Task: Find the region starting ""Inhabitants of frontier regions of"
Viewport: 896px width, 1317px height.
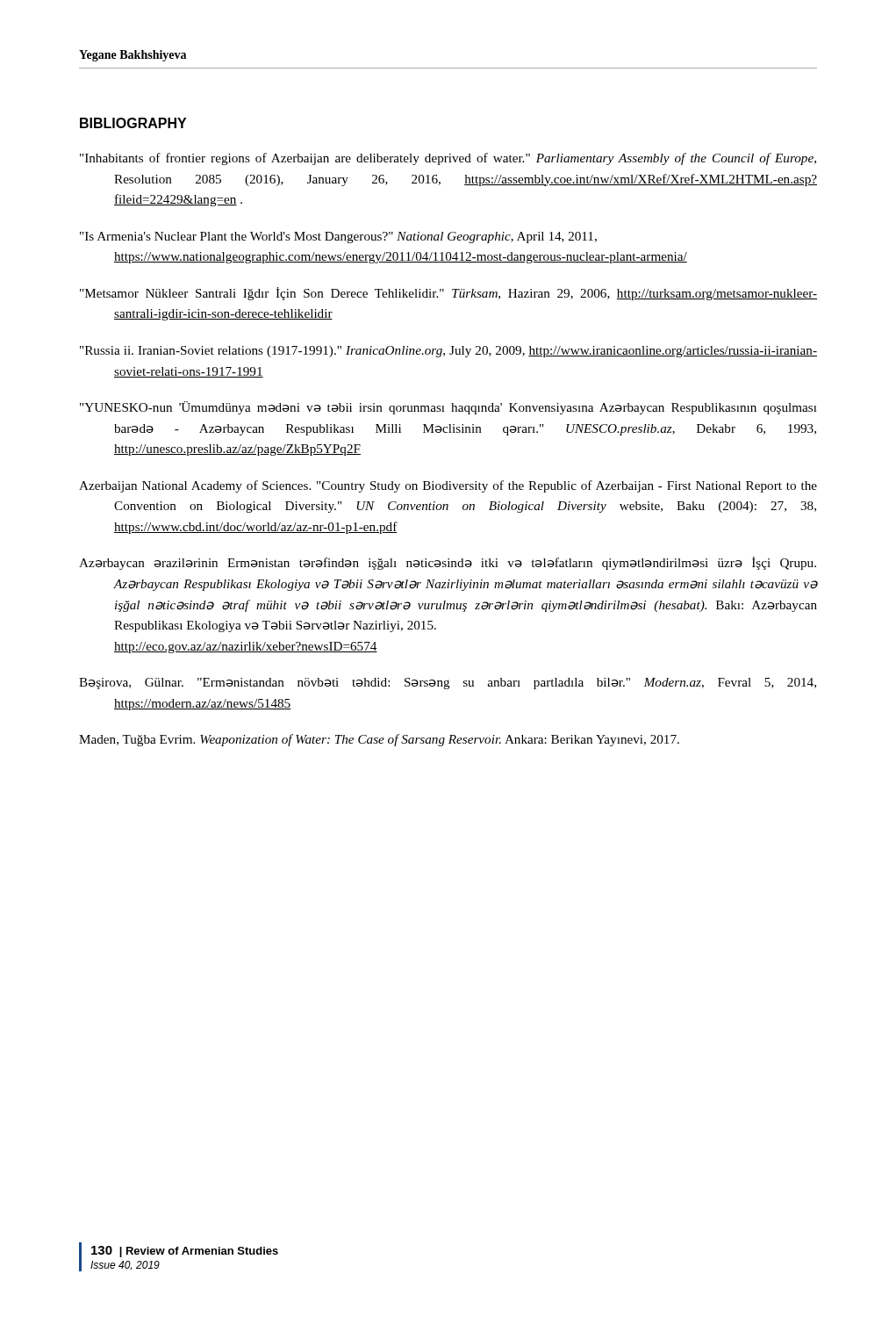Action: tap(448, 178)
